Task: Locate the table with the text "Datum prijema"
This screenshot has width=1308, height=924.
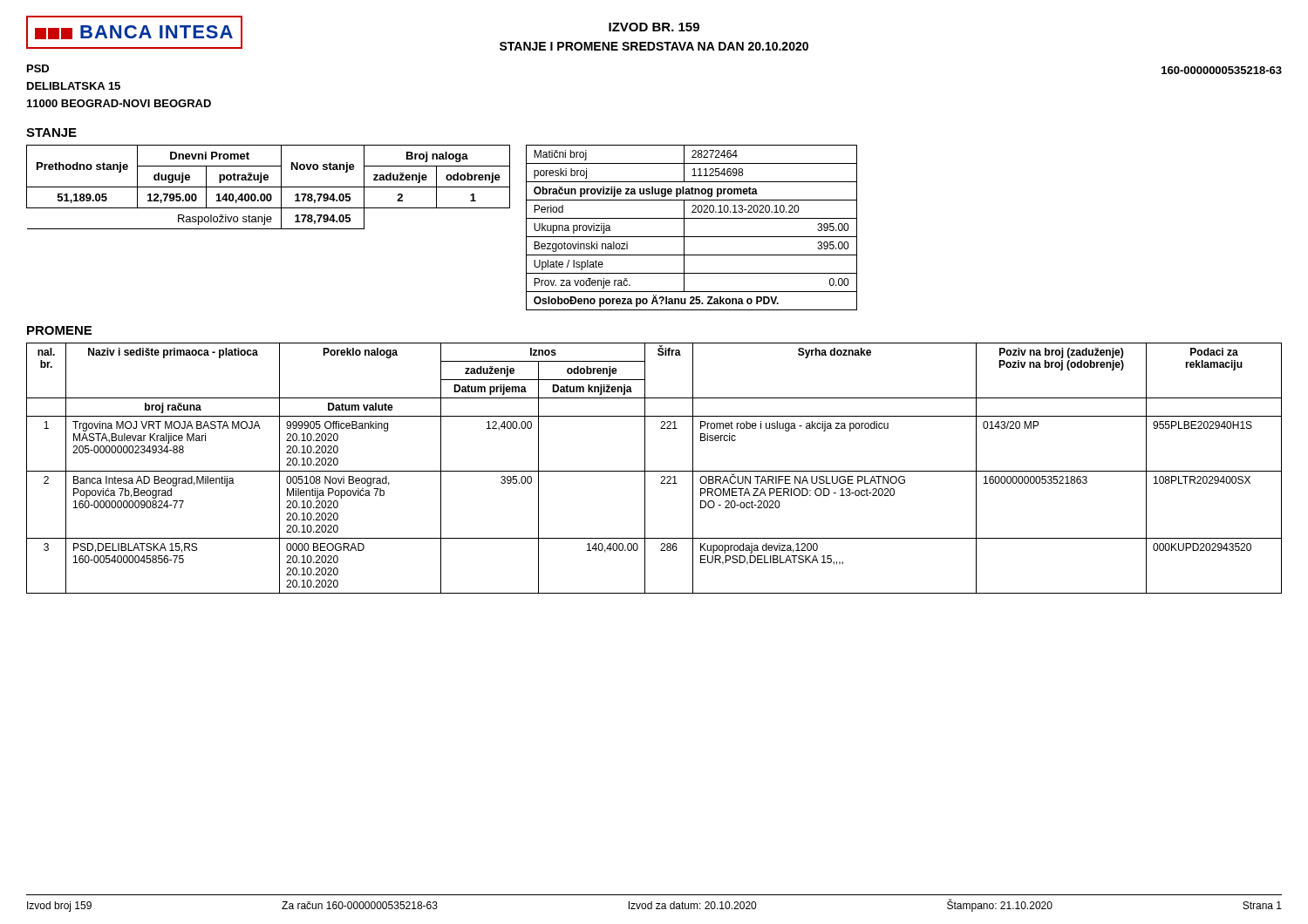Action: [654, 469]
